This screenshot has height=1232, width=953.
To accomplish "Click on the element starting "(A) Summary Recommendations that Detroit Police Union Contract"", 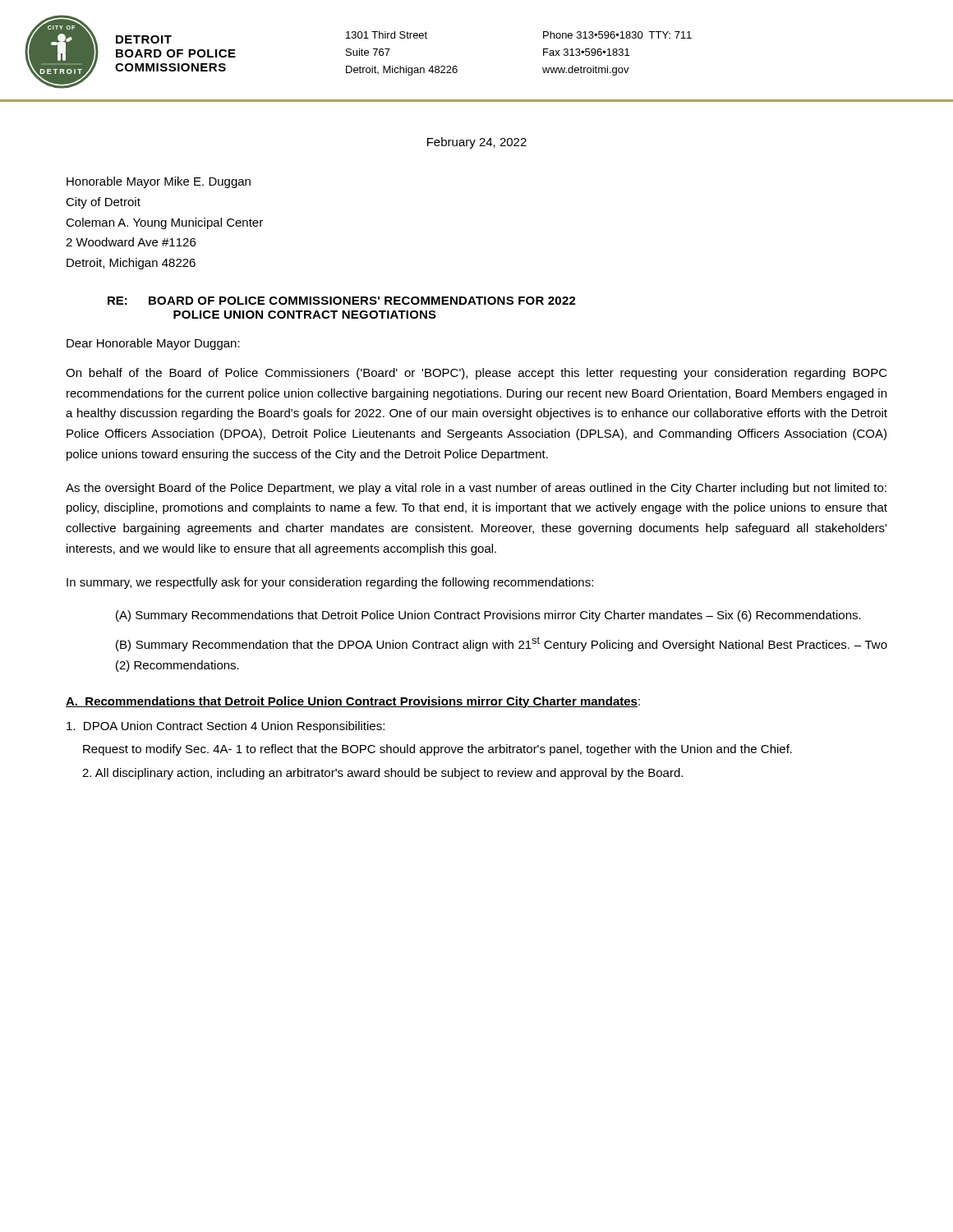I will click(488, 615).
